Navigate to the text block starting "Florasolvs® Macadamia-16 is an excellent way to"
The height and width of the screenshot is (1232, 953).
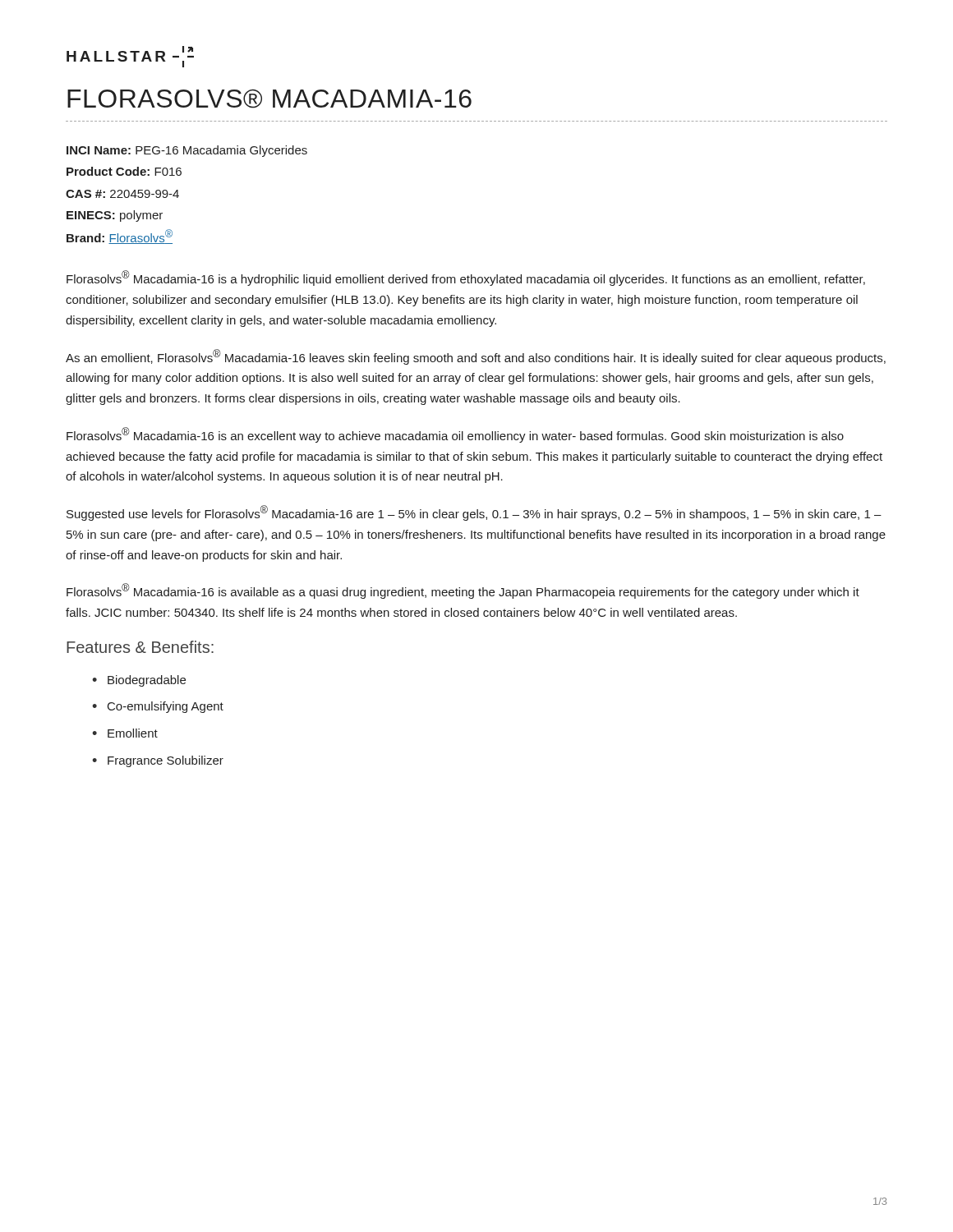(x=474, y=455)
